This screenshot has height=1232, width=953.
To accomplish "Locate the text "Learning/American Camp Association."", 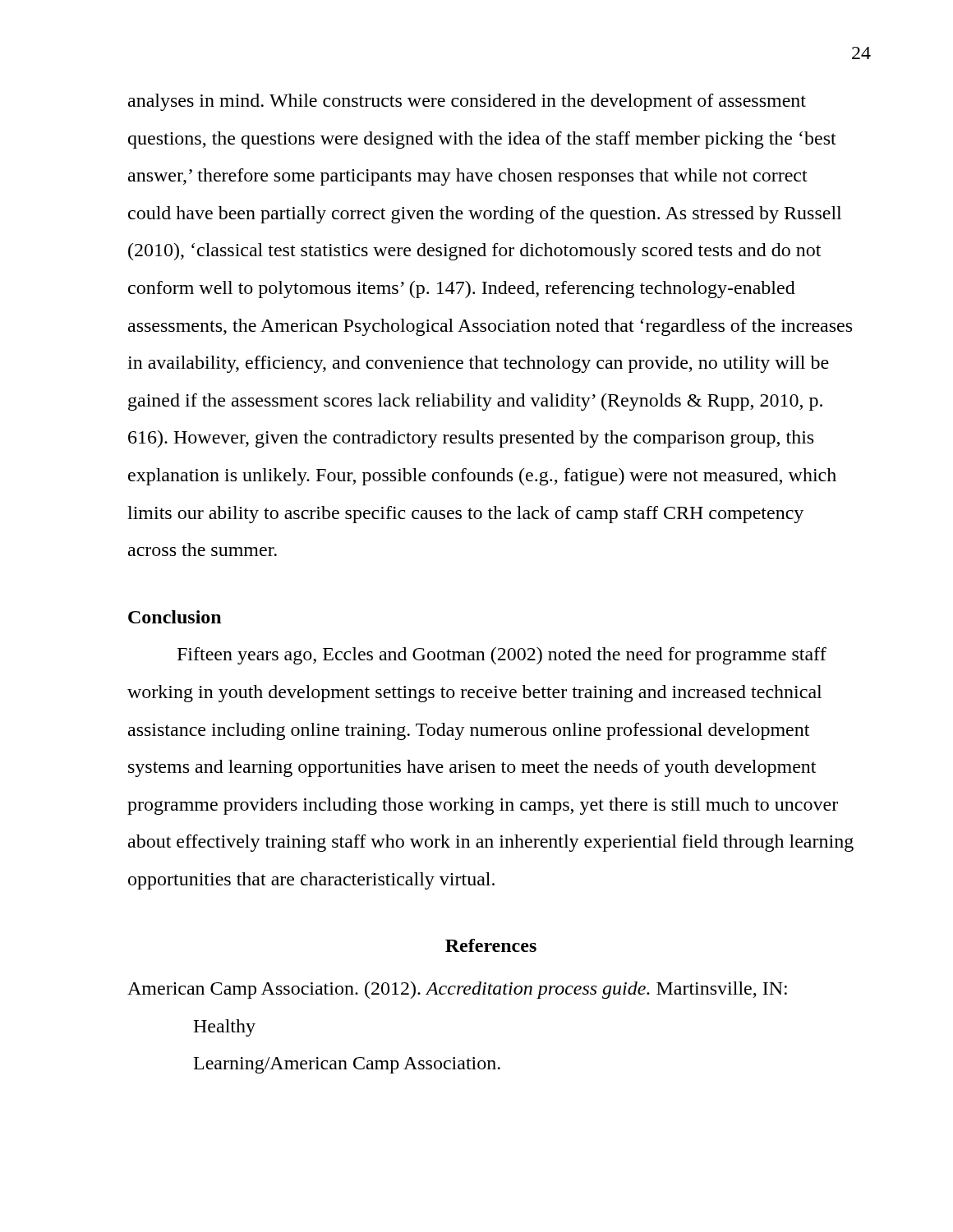I will point(347,1063).
